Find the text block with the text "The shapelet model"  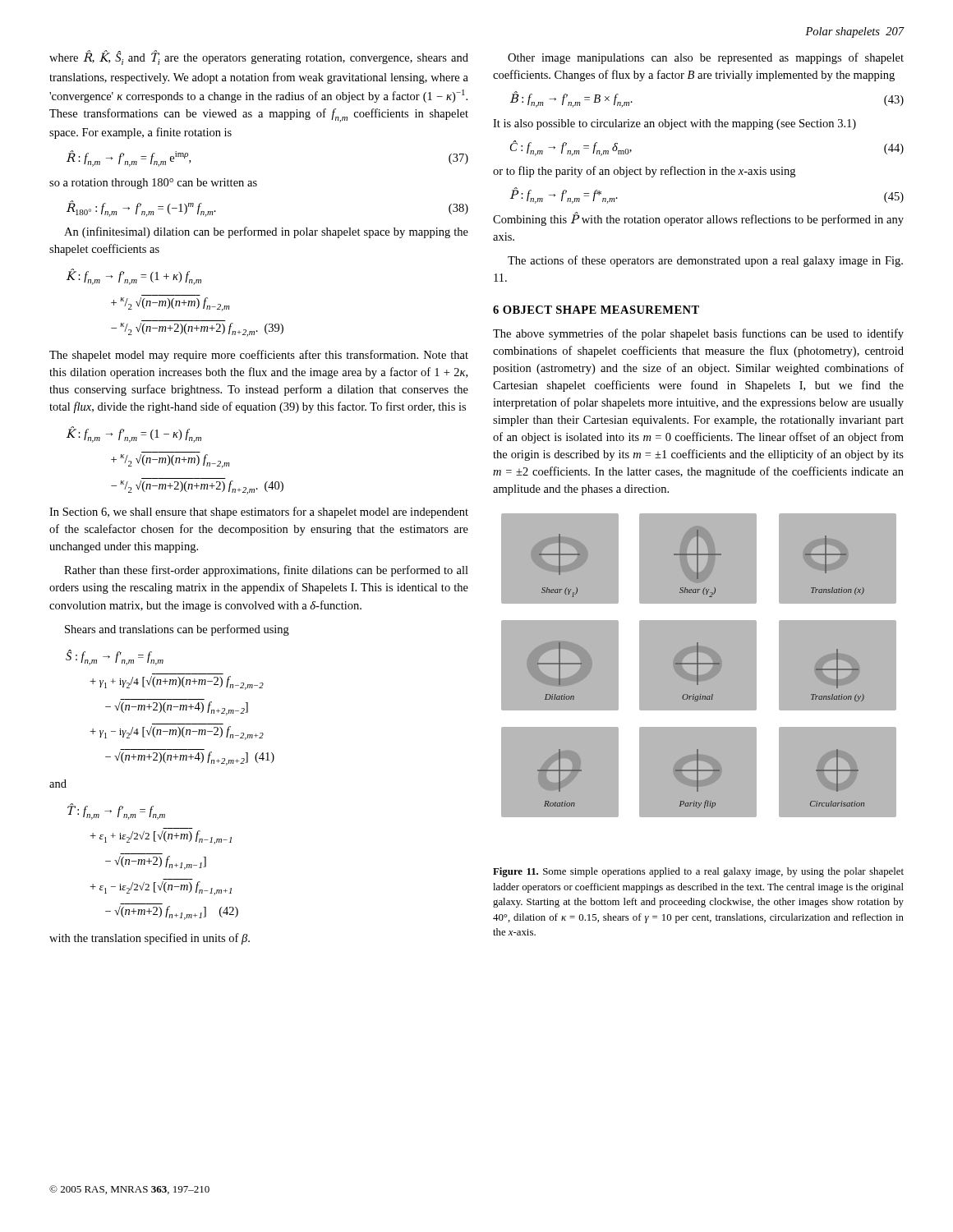pos(259,381)
